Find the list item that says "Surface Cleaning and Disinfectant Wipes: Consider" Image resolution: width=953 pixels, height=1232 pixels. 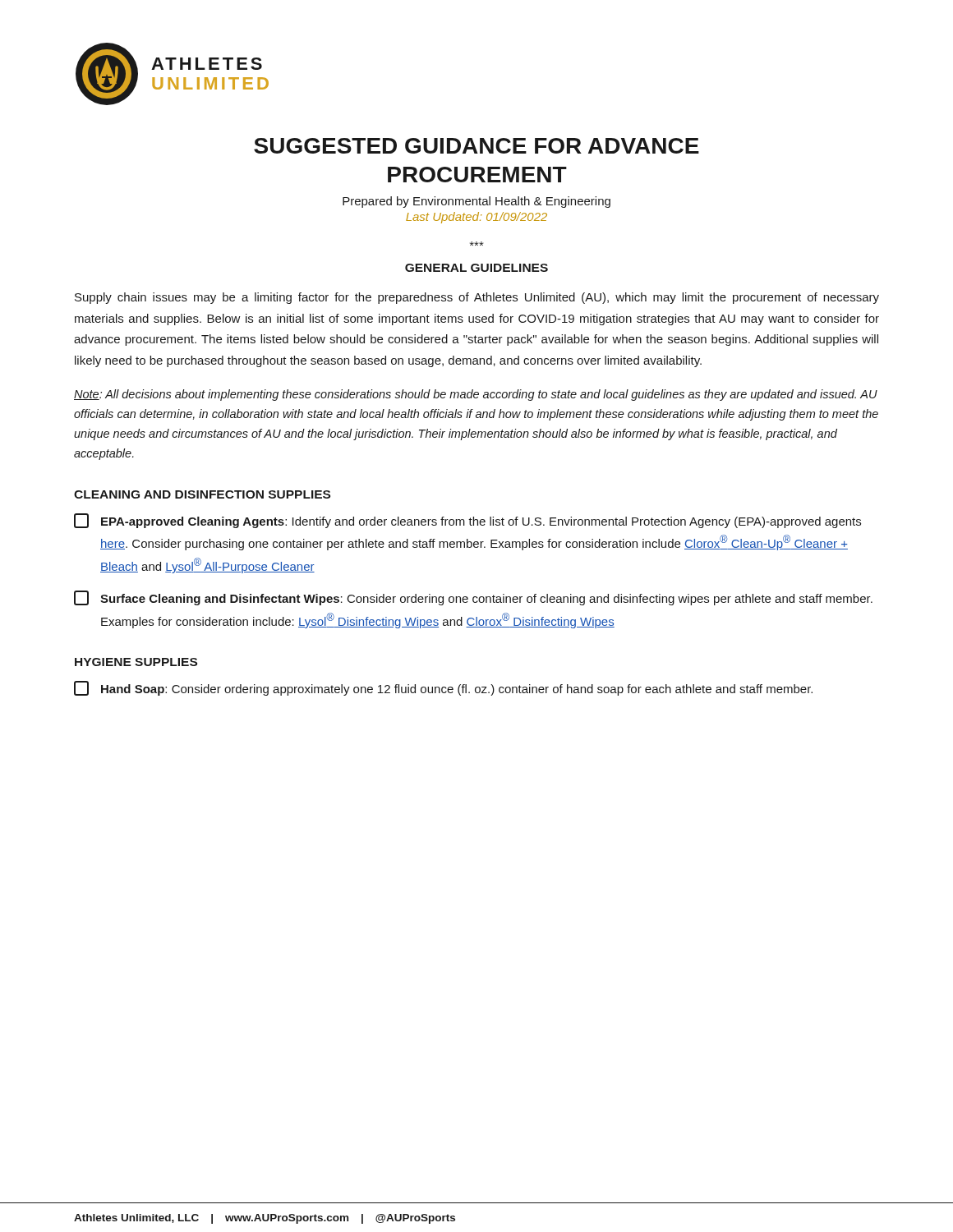point(476,610)
